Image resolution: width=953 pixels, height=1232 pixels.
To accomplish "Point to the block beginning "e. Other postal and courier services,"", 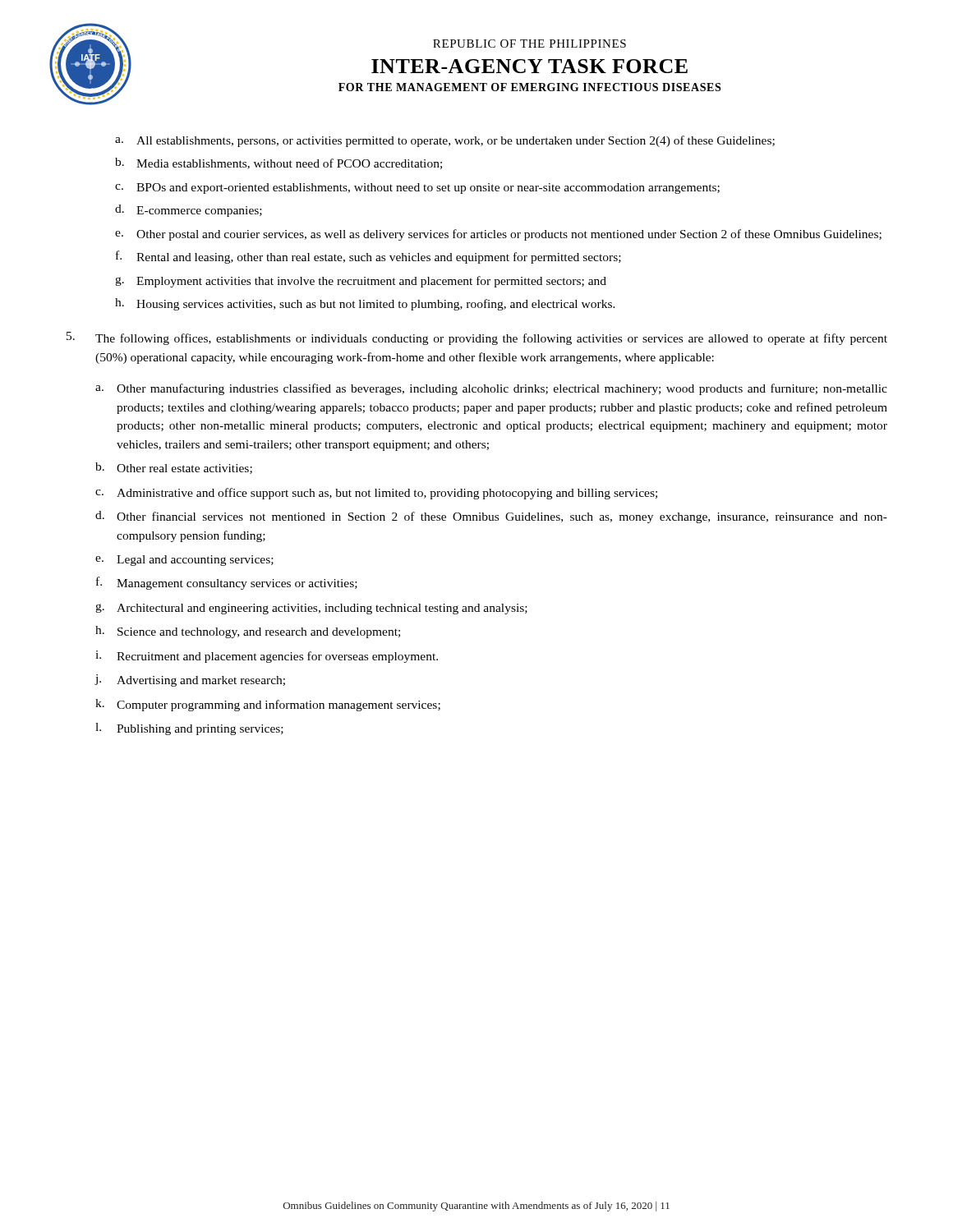I will coord(476,234).
